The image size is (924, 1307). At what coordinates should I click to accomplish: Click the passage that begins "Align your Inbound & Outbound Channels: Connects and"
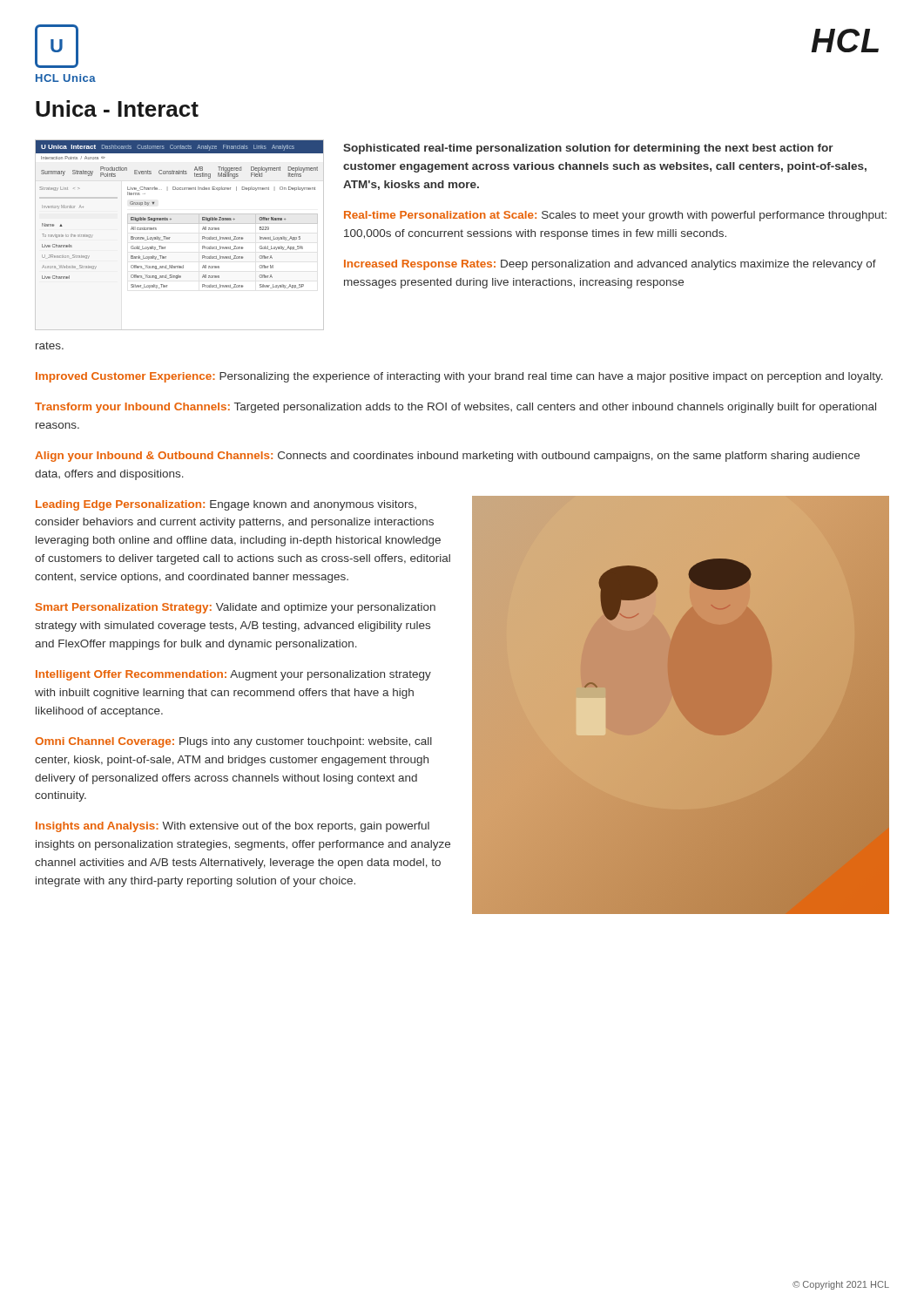point(447,464)
